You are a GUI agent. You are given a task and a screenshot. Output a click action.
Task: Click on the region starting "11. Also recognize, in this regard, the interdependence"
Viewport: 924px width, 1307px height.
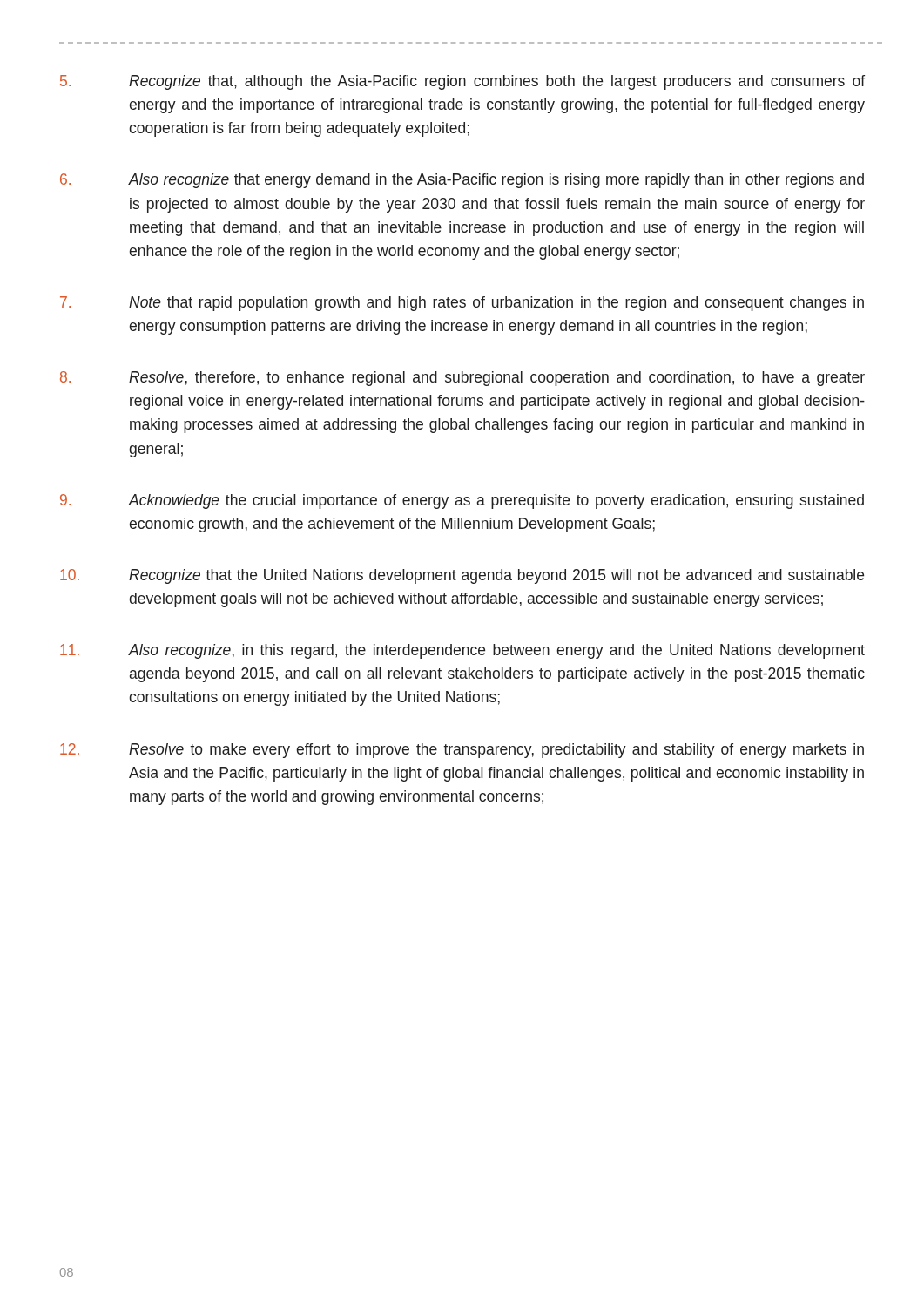(462, 674)
